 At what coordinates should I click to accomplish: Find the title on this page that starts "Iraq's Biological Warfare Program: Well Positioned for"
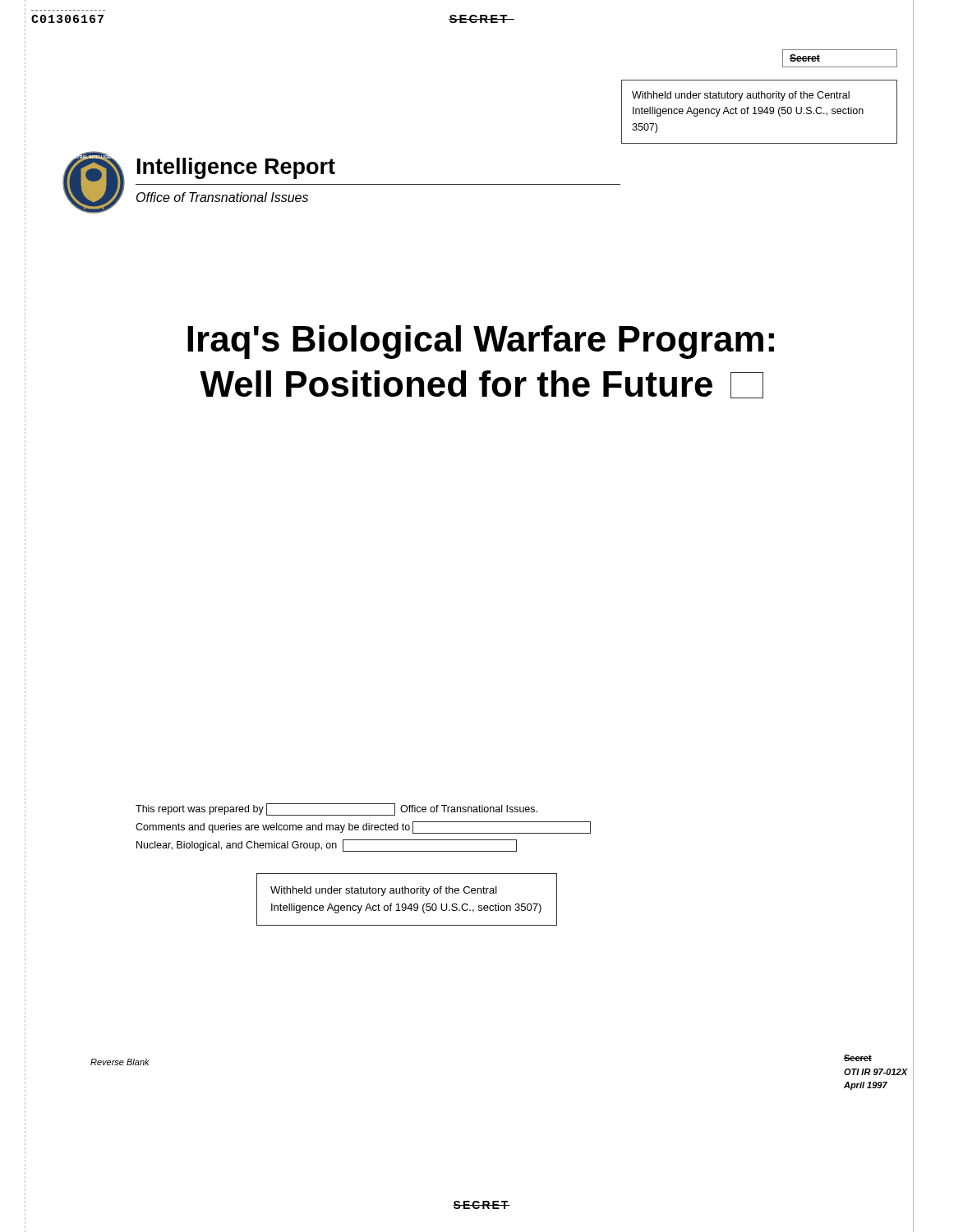482,361
